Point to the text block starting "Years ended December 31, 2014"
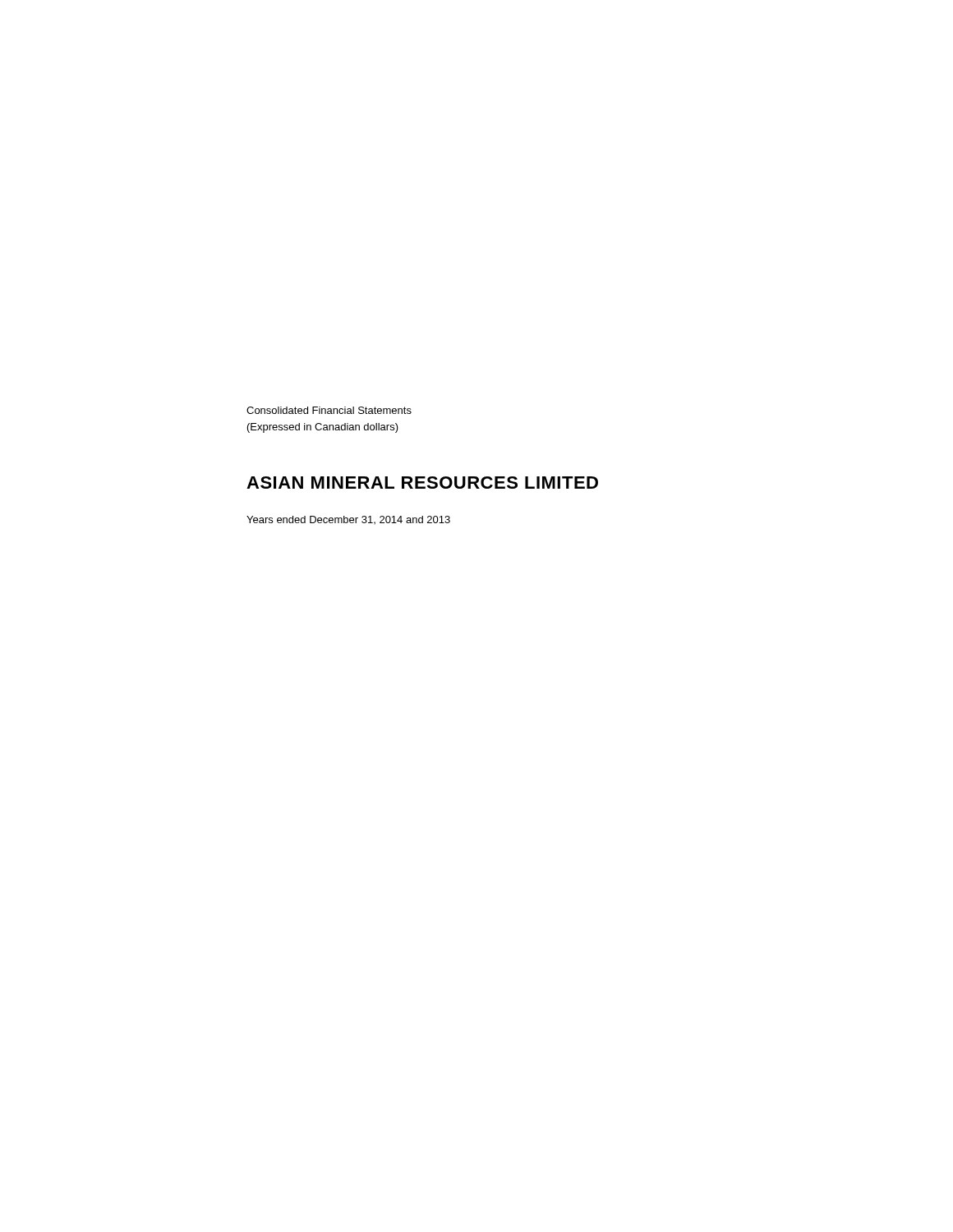Viewport: 953px width, 1232px height. [x=348, y=520]
